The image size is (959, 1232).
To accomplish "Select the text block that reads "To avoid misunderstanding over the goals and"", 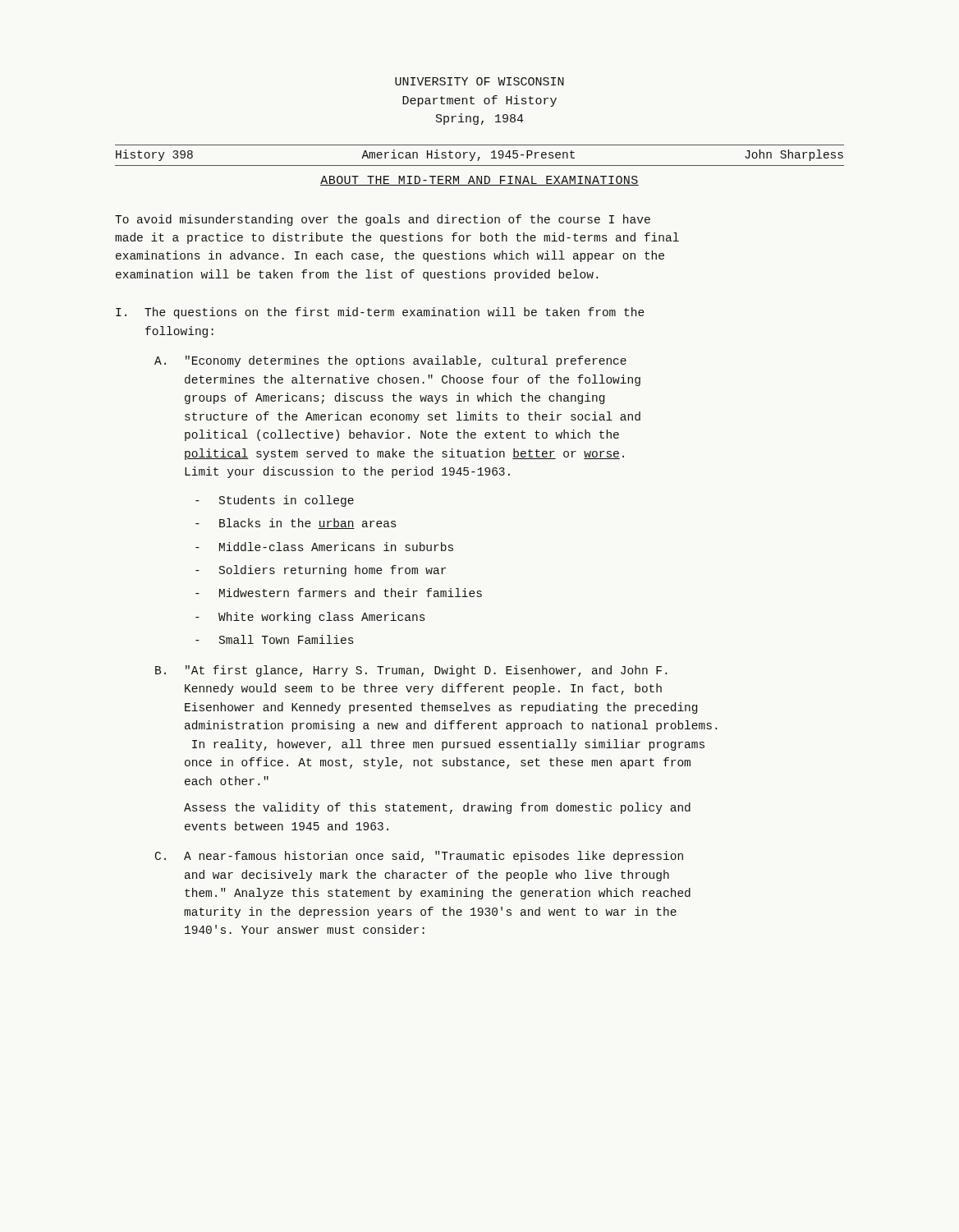I will (397, 247).
